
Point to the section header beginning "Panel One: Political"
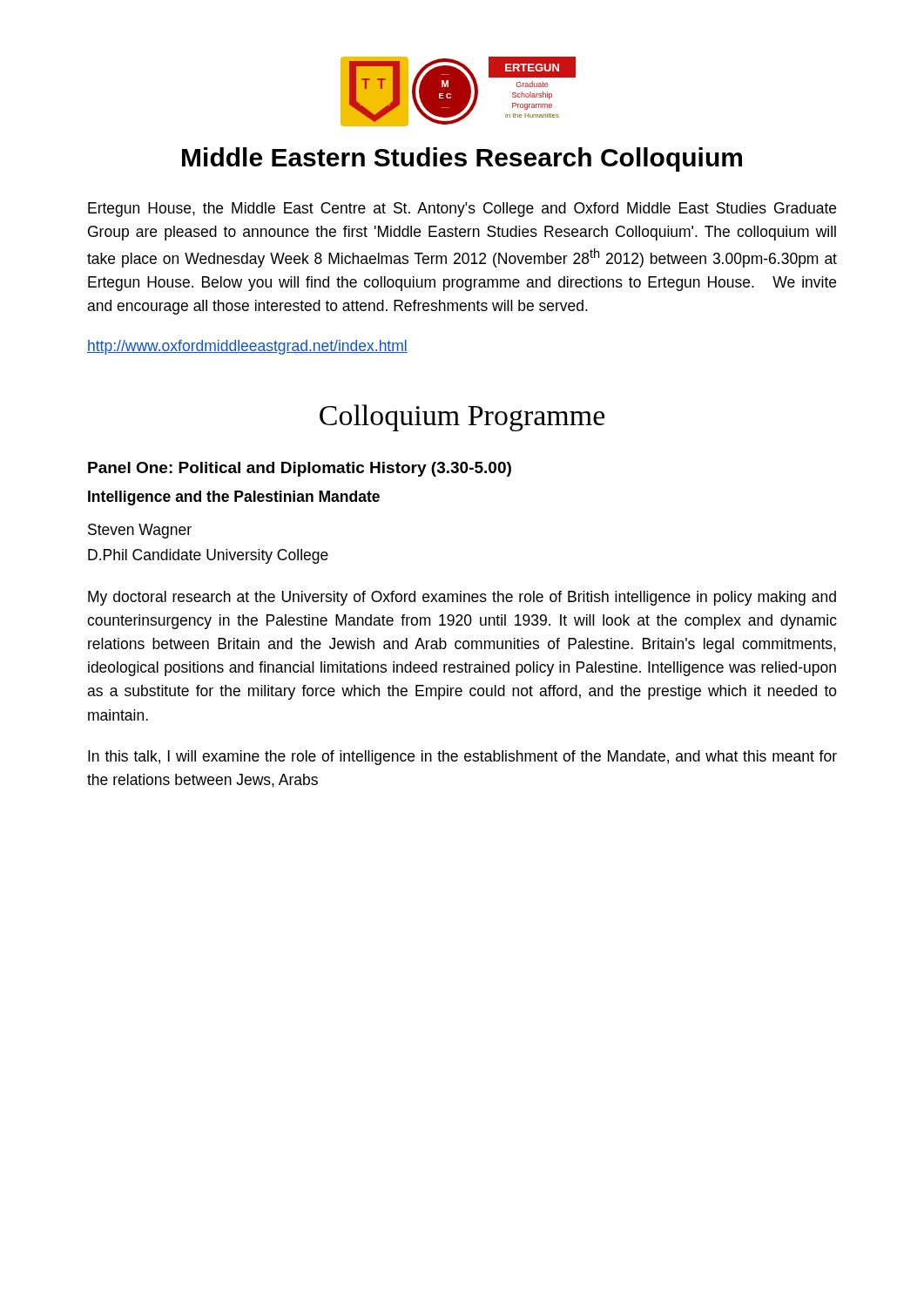pyautogui.click(x=300, y=468)
